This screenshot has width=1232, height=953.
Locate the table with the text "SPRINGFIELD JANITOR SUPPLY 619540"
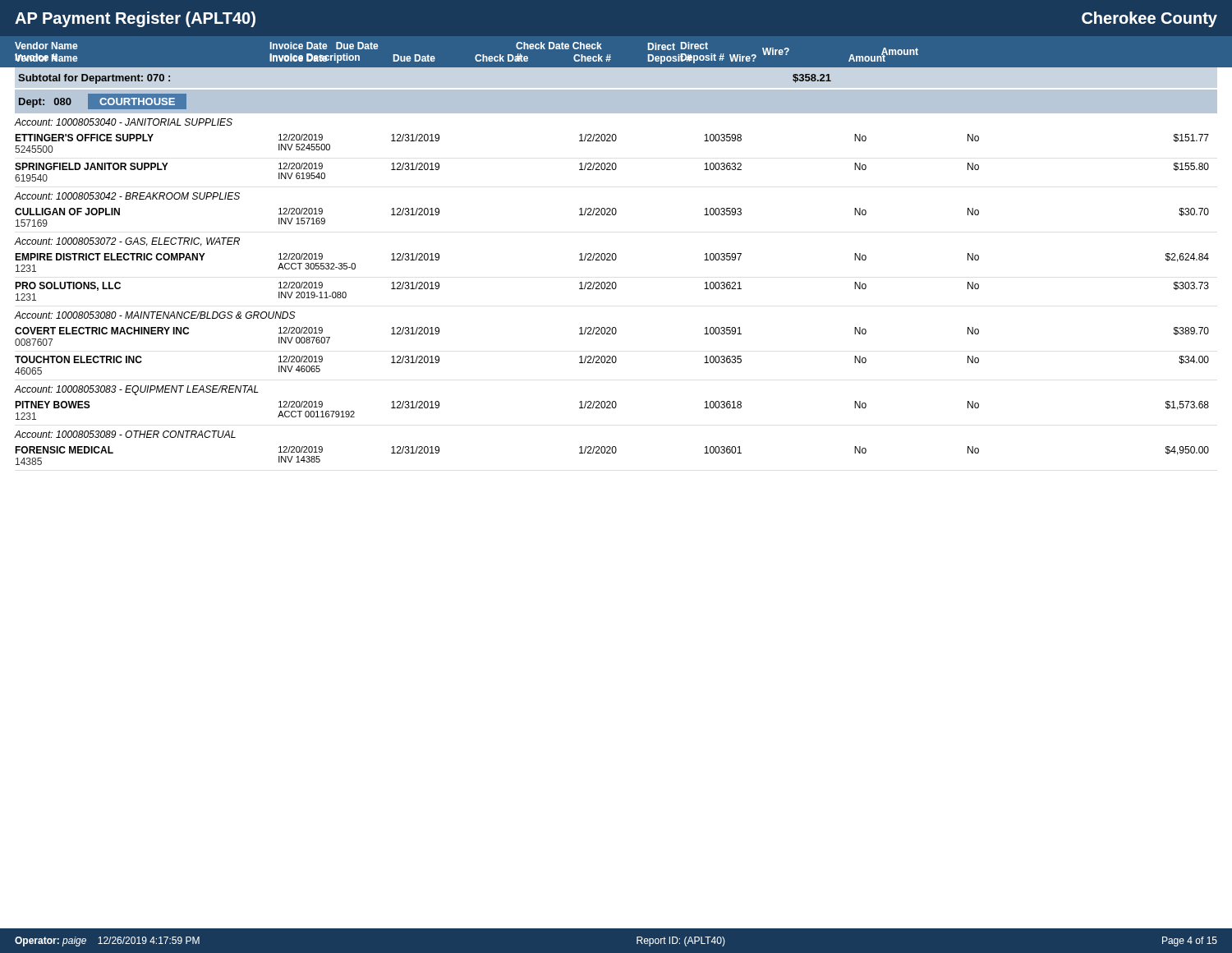click(616, 159)
